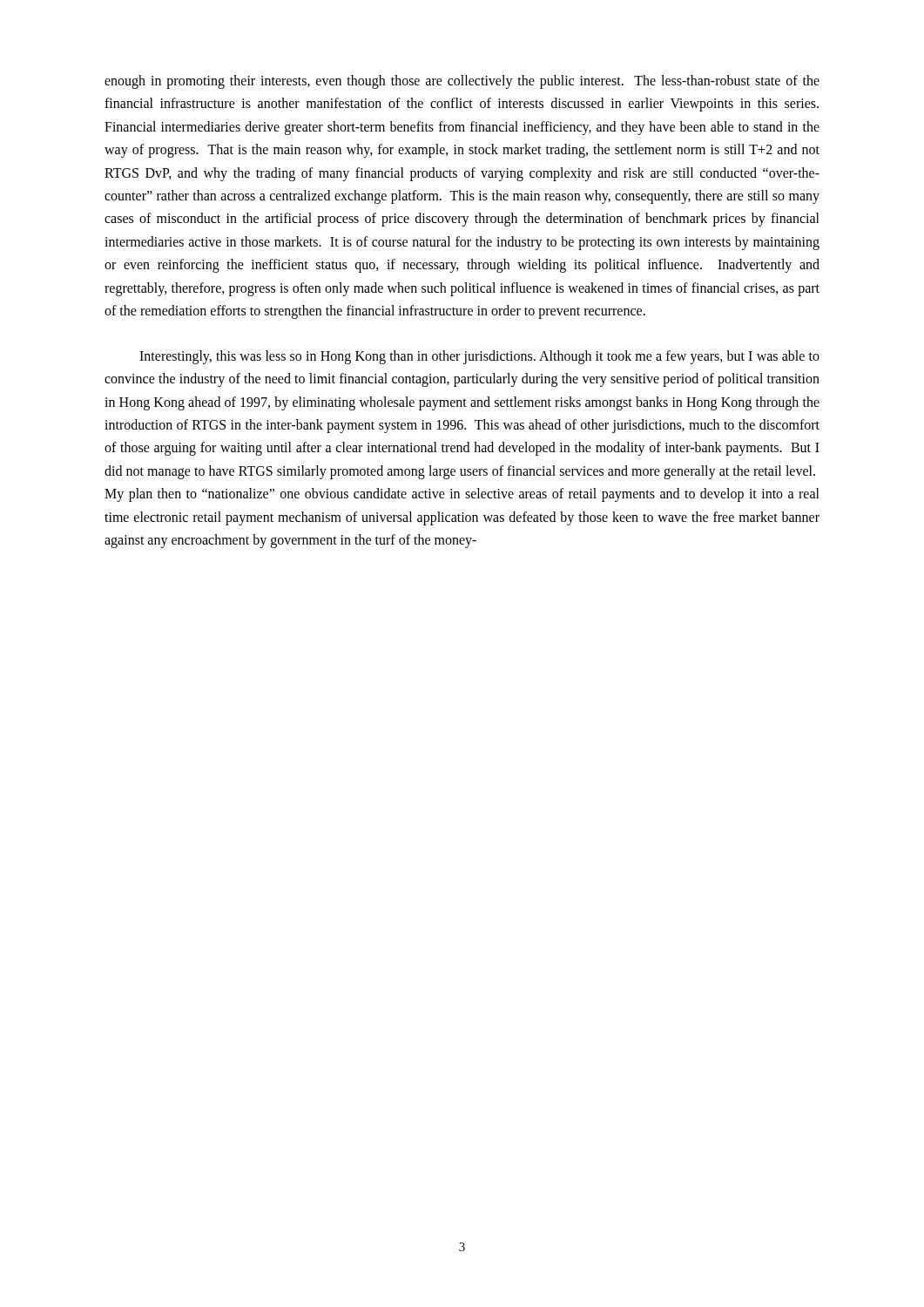Locate the block of text that opens with "Interestingly, this was less so in"

click(x=462, y=448)
